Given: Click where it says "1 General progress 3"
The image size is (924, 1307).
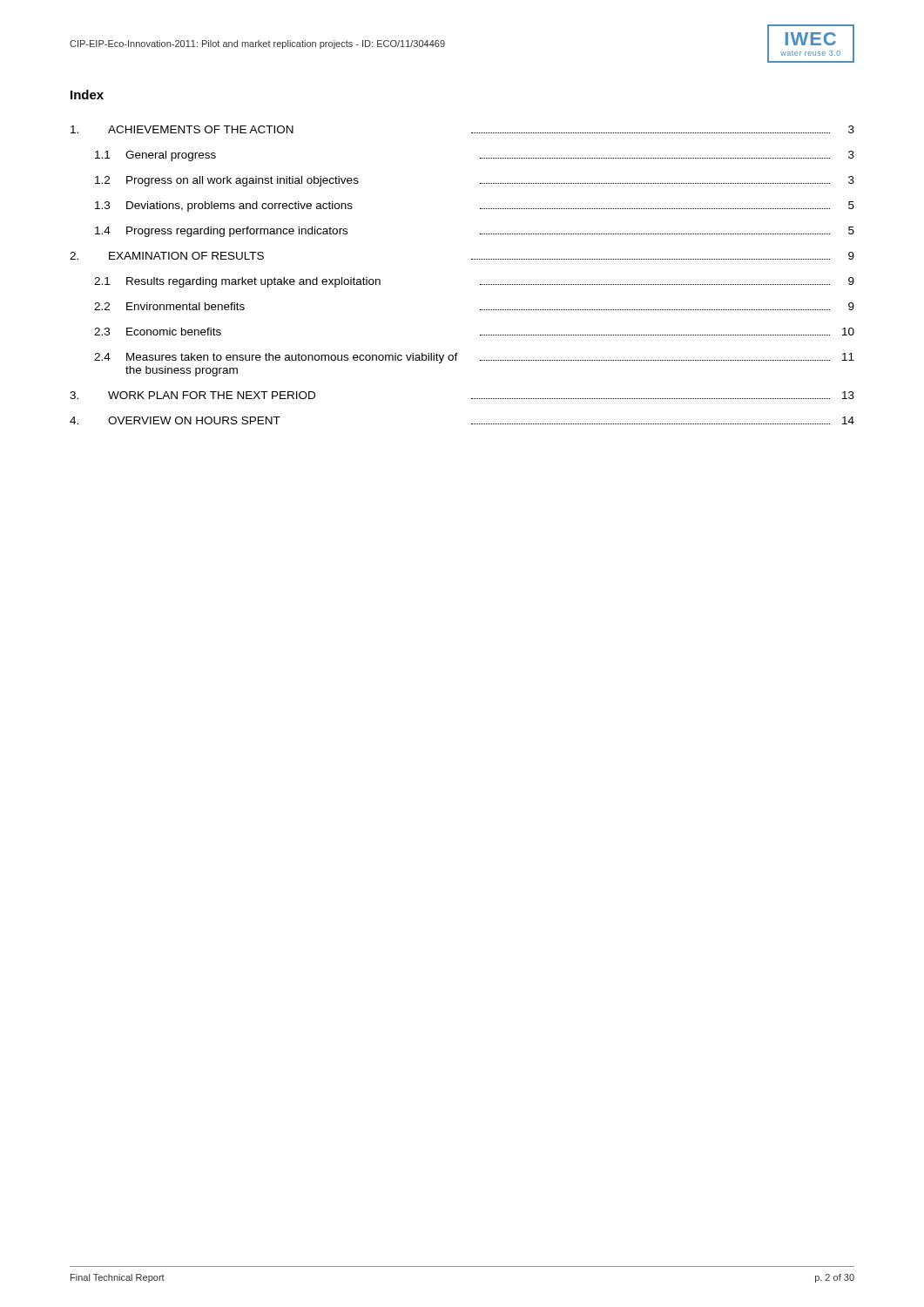Looking at the screenshot, I should [x=474, y=155].
